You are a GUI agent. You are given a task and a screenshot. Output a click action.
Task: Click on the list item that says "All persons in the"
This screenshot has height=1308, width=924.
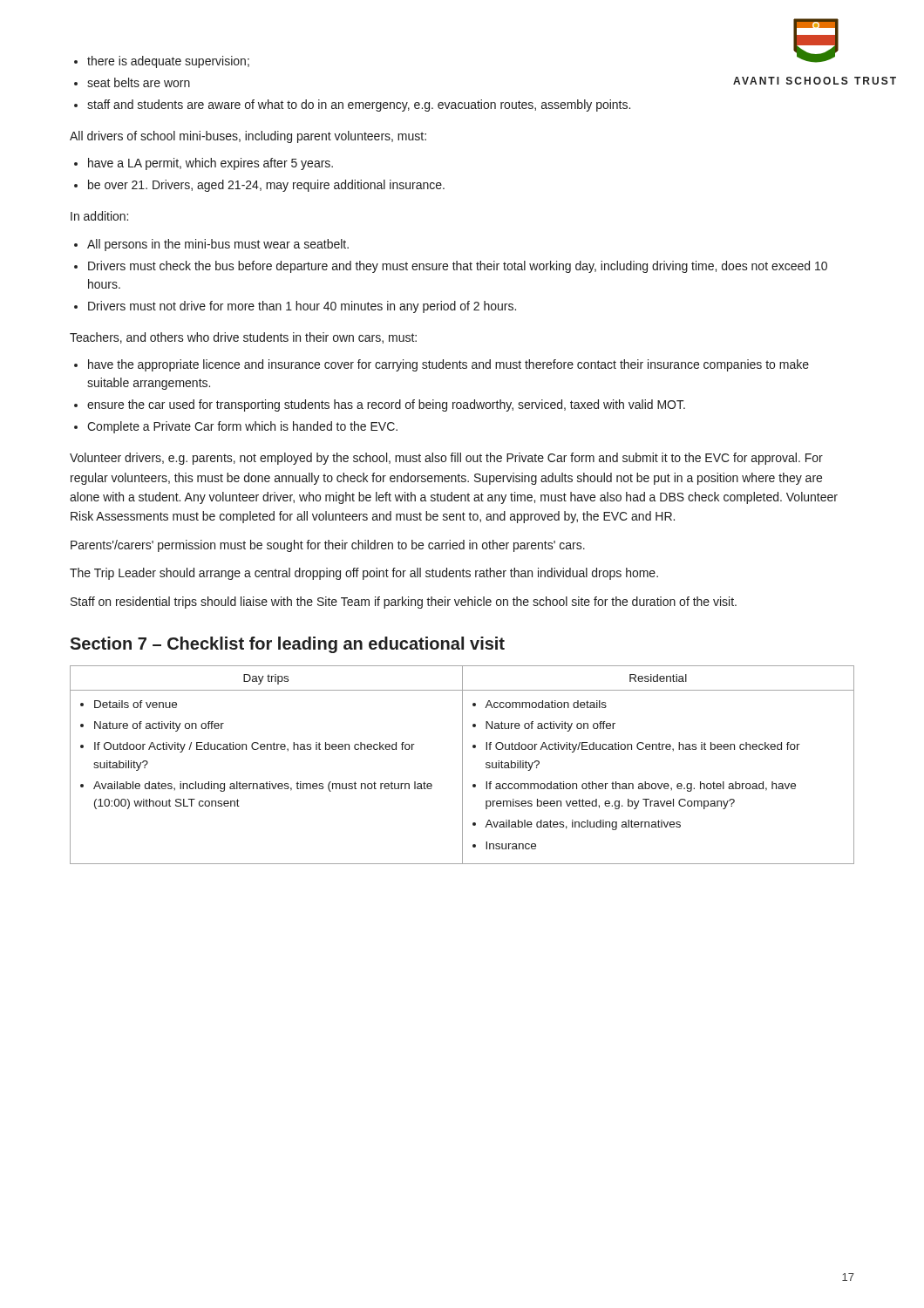[x=218, y=245]
